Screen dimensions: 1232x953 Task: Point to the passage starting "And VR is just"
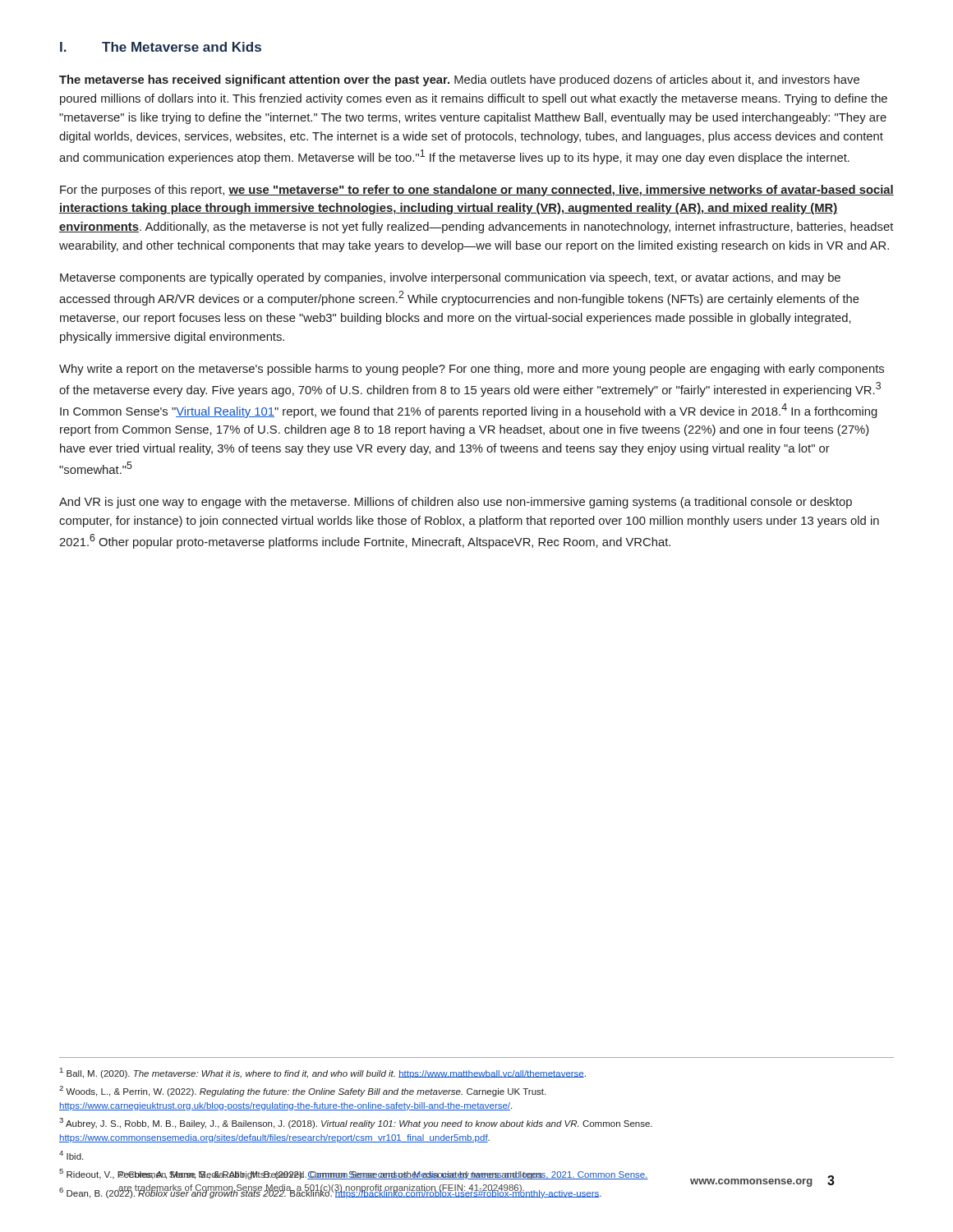(x=469, y=522)
